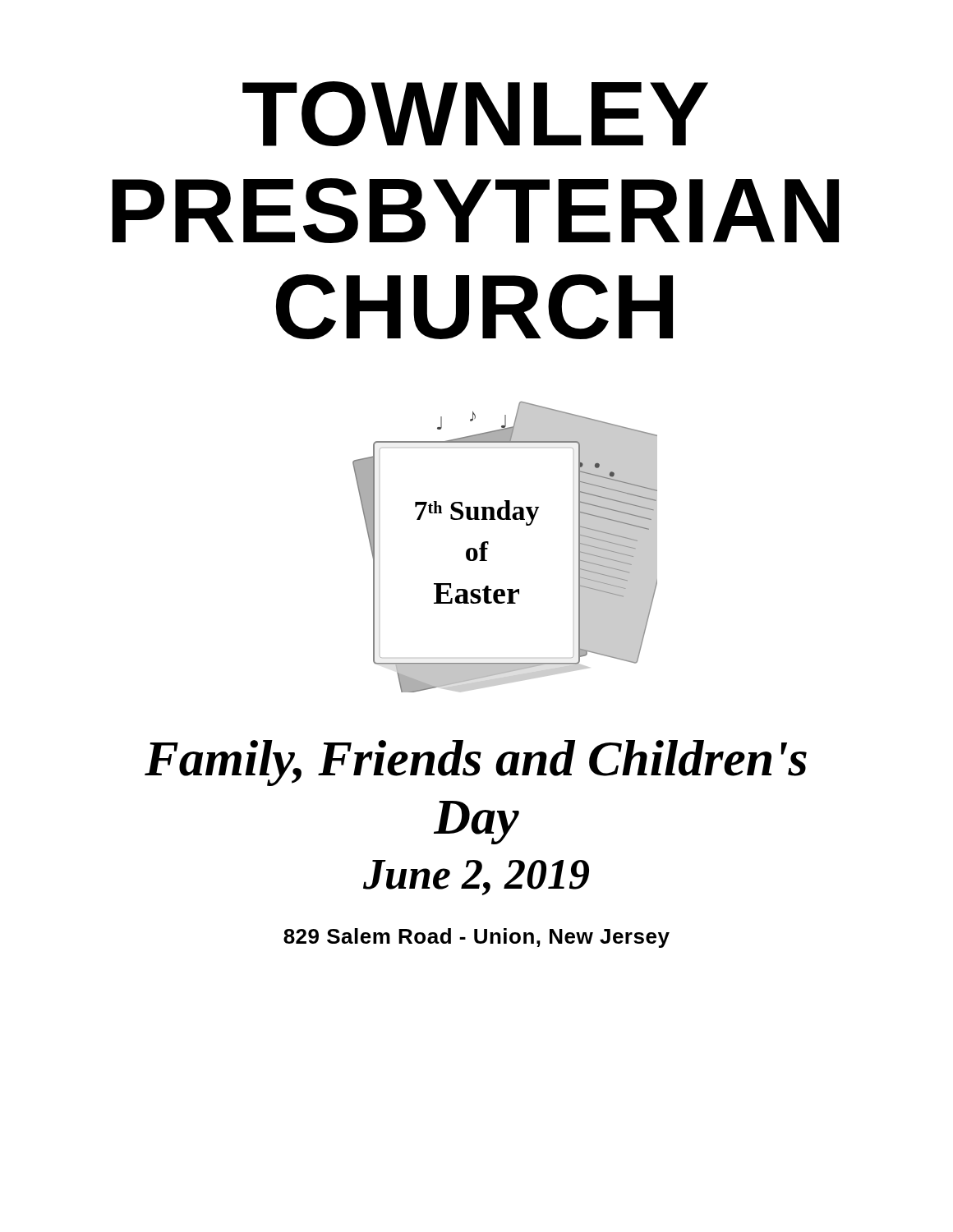Click a illustration
Screen dimensions: 1232x953
tap(476, 544)
